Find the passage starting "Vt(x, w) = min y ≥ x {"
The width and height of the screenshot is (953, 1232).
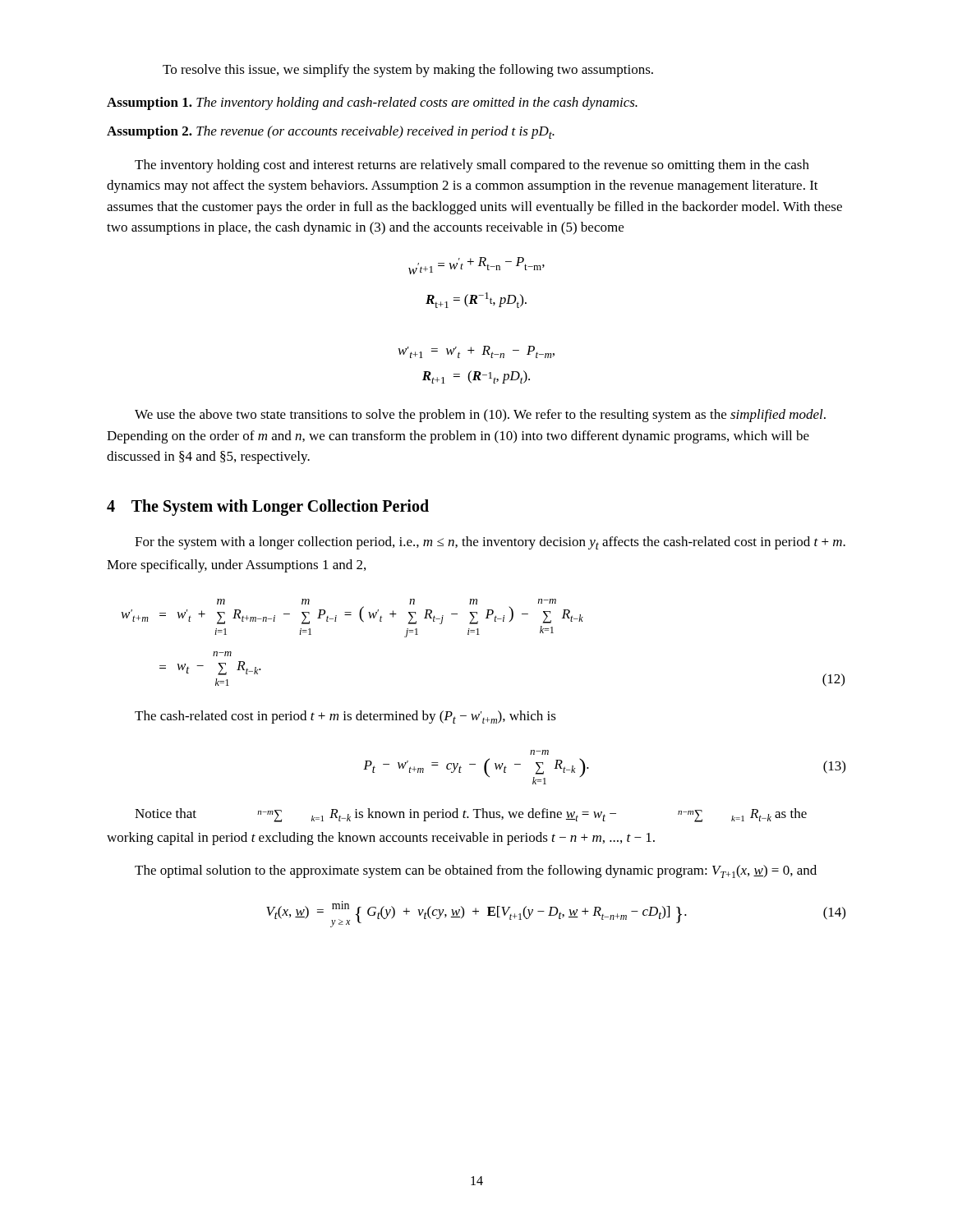(556, 913)
